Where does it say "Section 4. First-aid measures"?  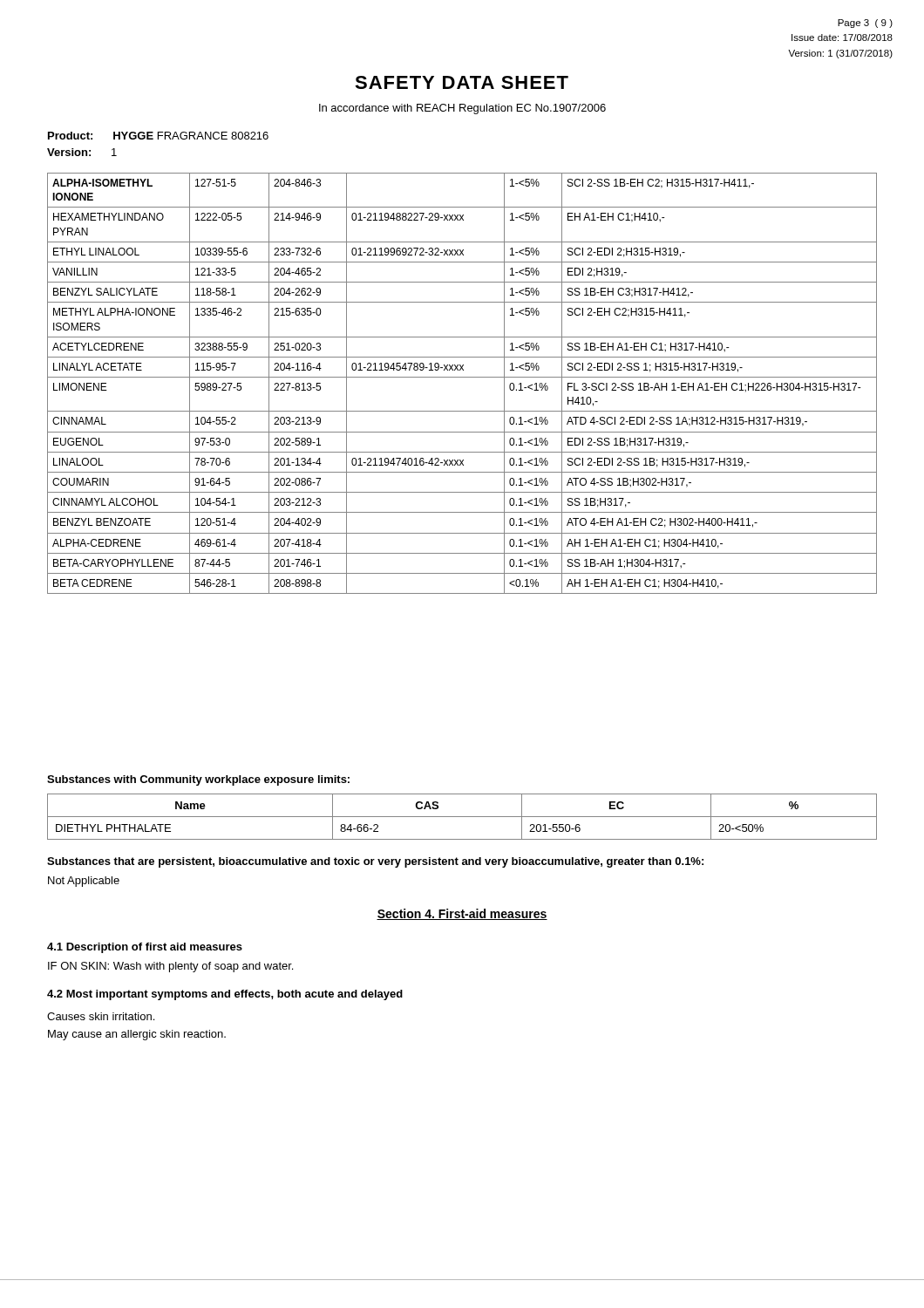[x=462, y=914]
